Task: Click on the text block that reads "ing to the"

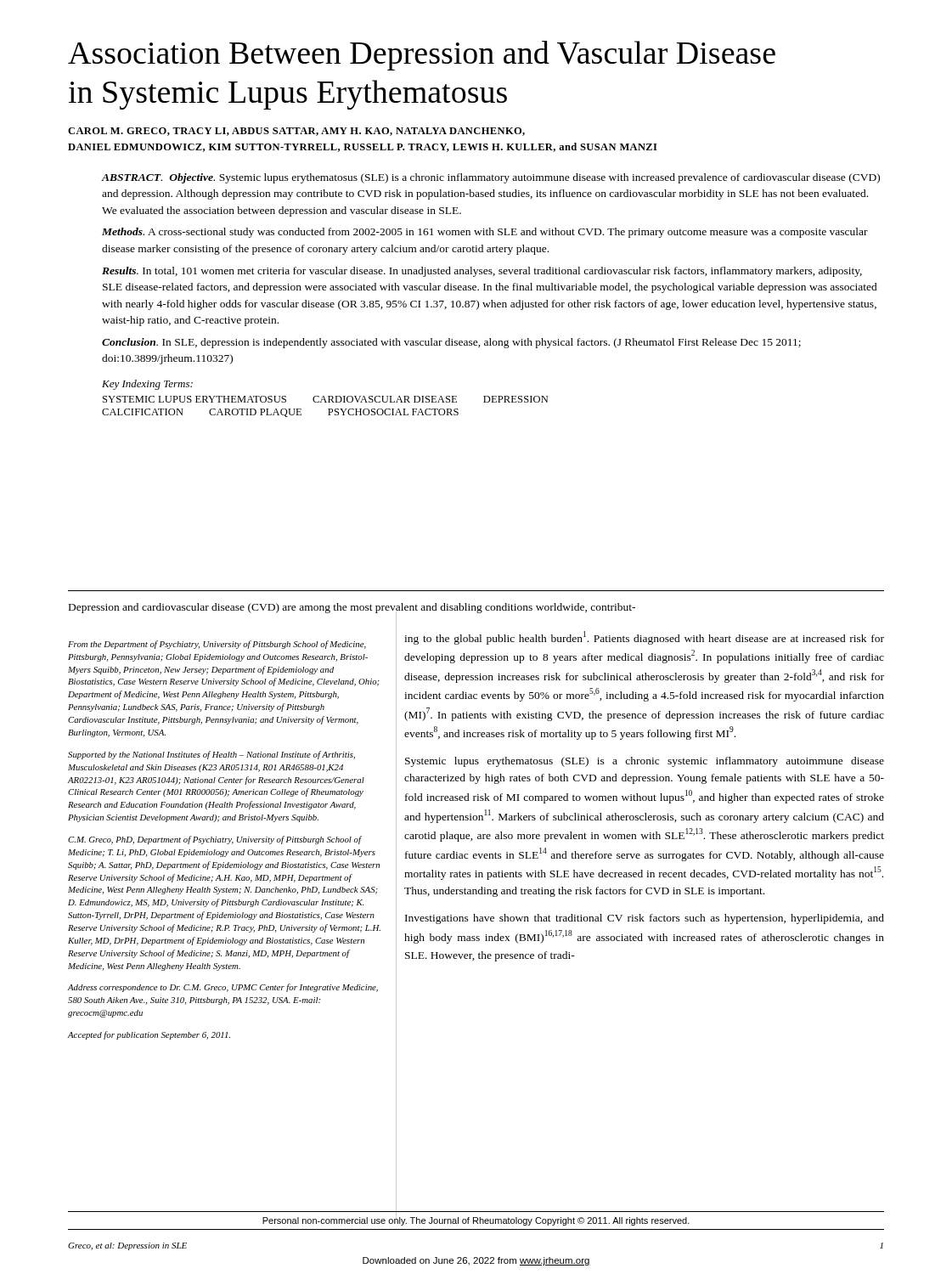Action: point(644,797)
